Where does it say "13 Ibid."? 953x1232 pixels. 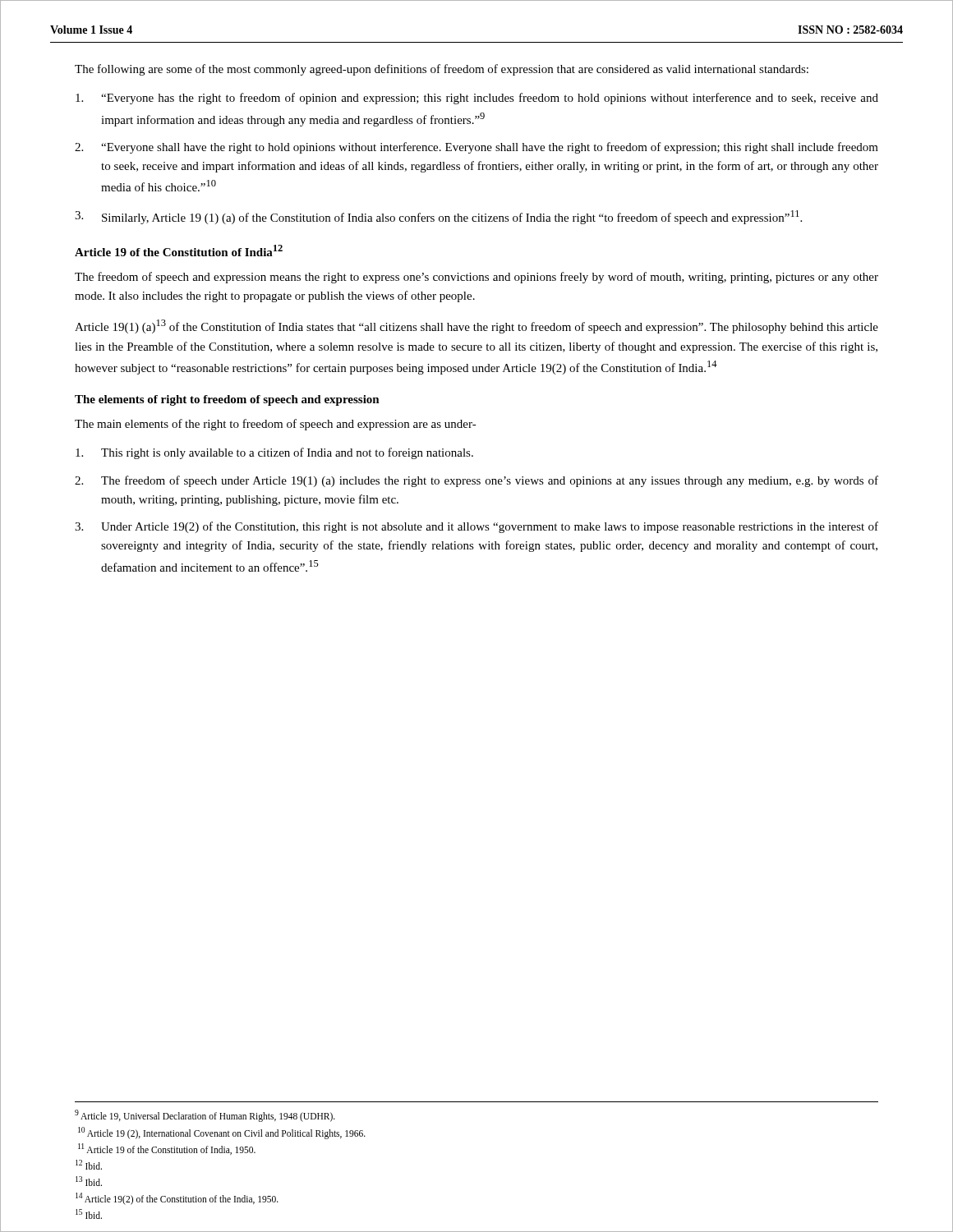click(x=89, y=1181)
